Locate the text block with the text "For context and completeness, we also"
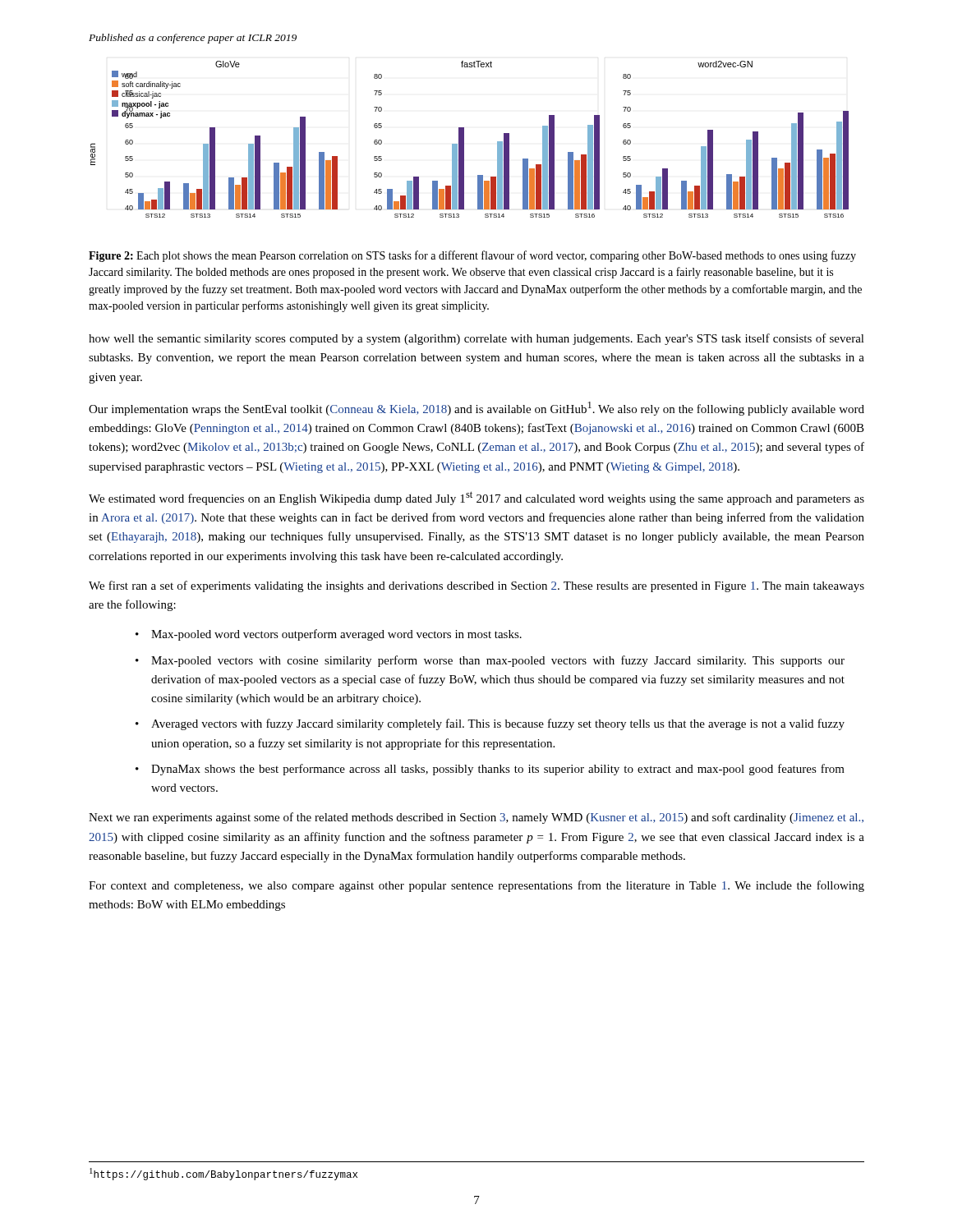Image resolution: width=953 pixels, height=1232 pixels. pyautogui.click(x=476, y=895)
